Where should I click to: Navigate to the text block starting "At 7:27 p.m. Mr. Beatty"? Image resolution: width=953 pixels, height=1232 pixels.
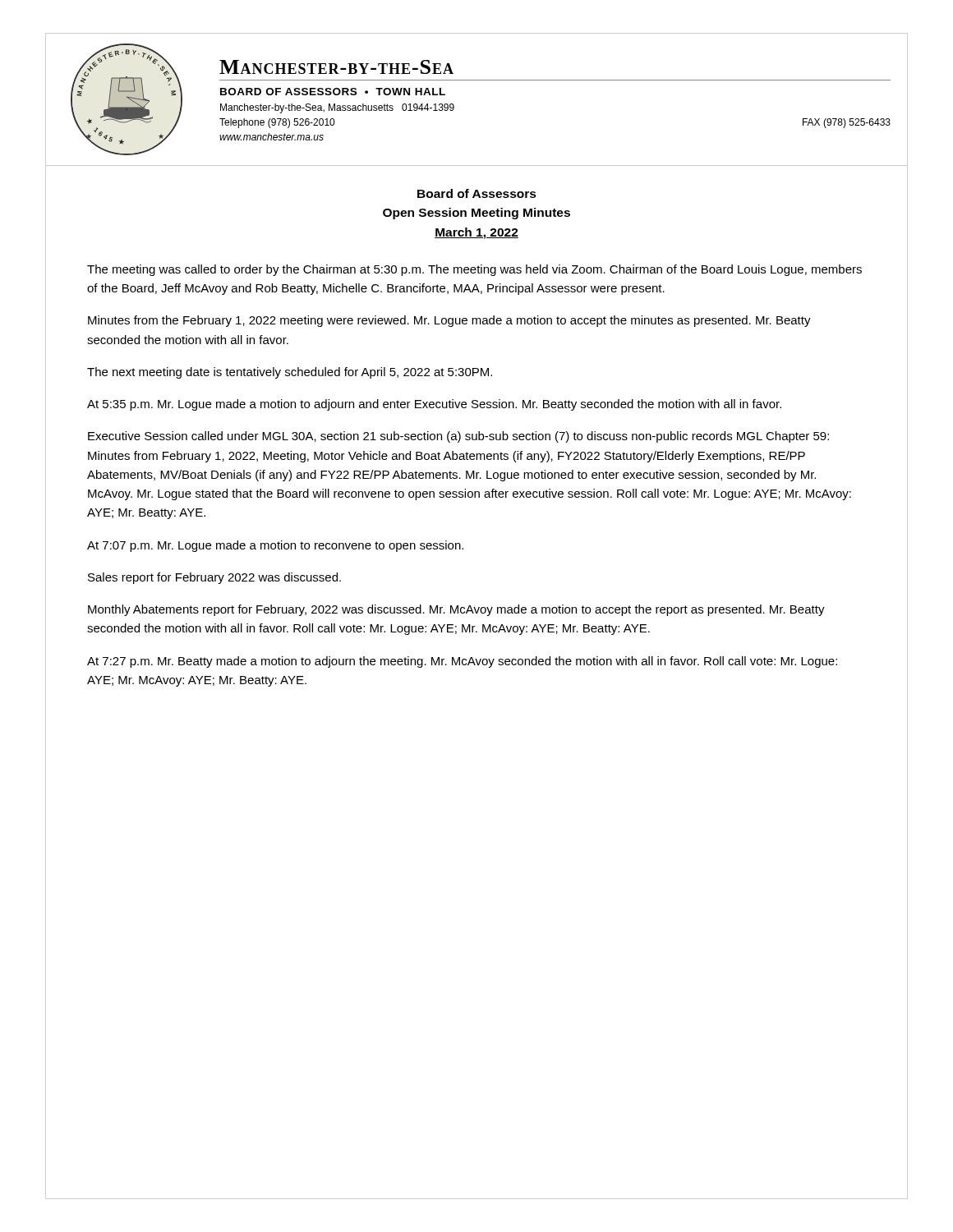tap(463, 670)
